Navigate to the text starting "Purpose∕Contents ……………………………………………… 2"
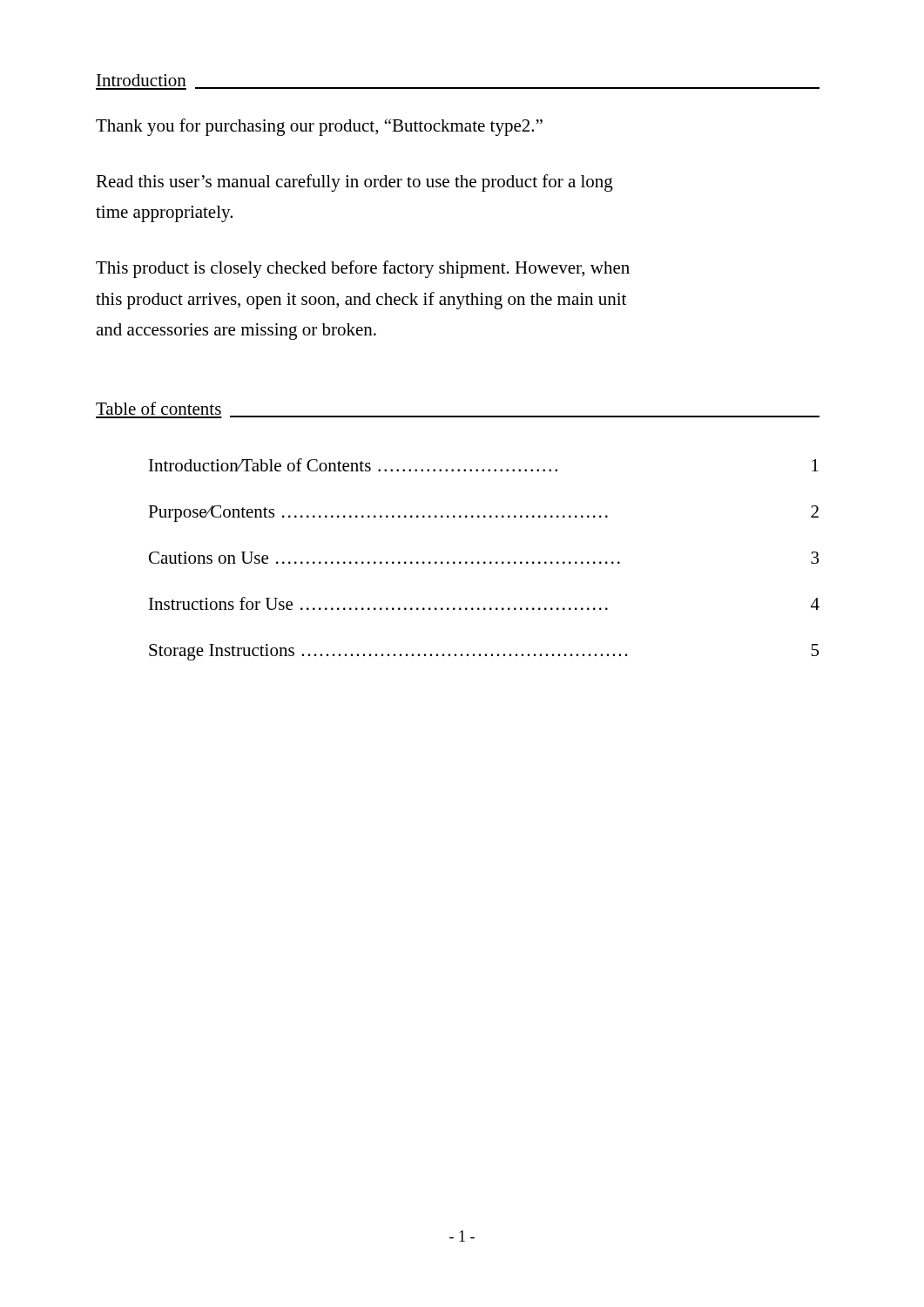 click(484, 512)
